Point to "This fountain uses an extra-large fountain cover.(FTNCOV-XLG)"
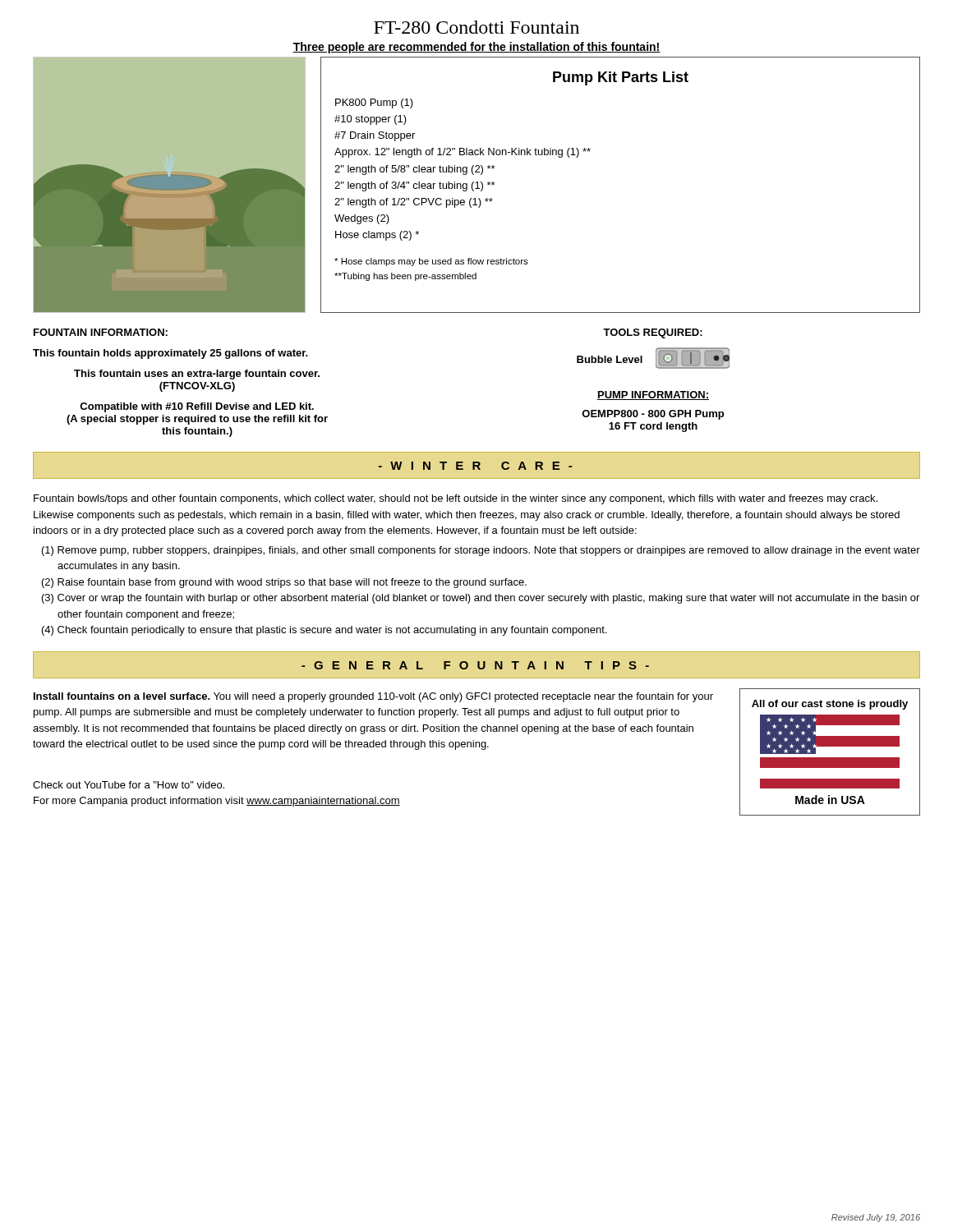 point(197,379)
